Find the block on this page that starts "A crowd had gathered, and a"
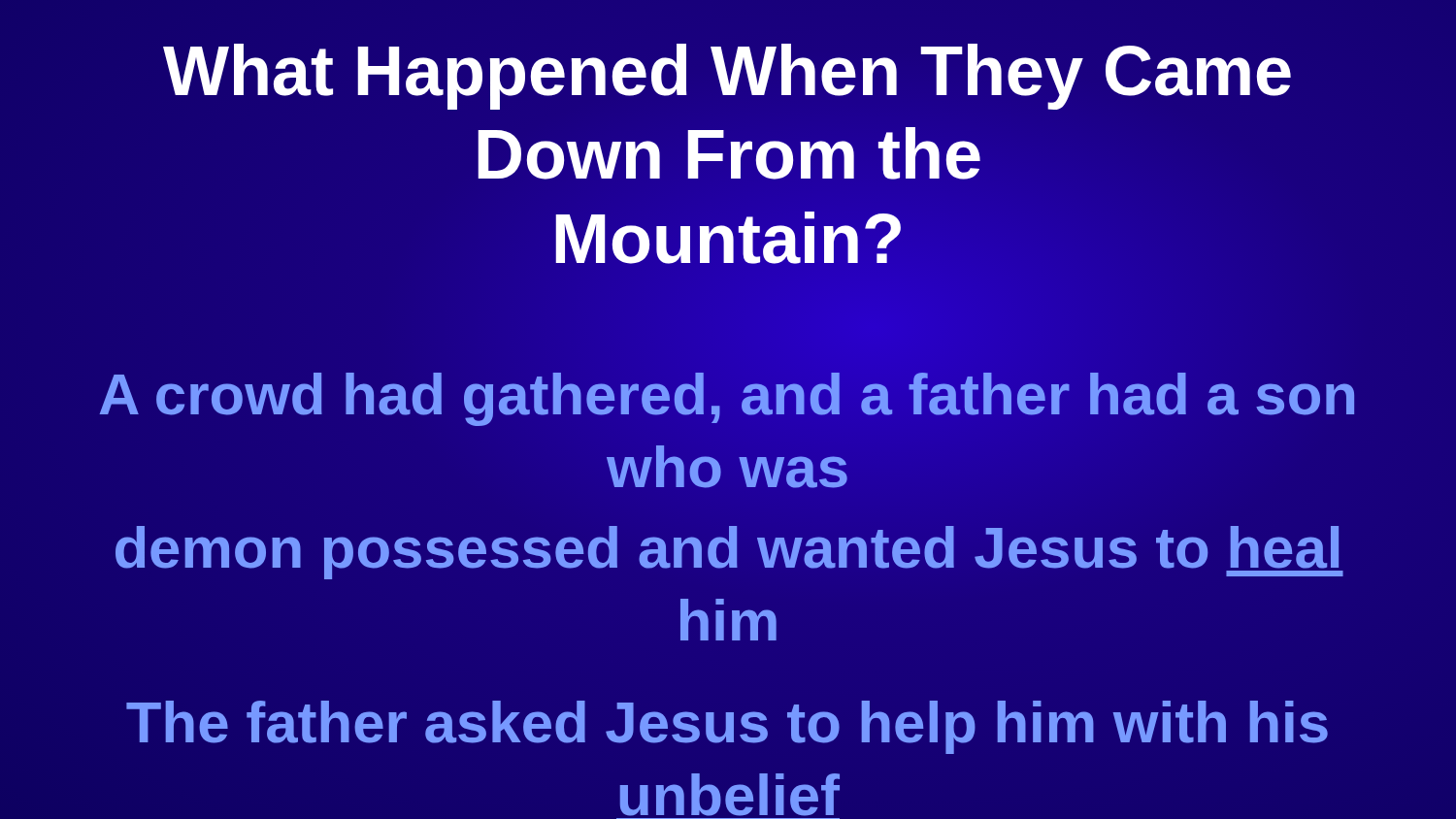Image resolution: width=1456 pixels, height=819 pixels. pyautogui.click(x=728, y=589)
